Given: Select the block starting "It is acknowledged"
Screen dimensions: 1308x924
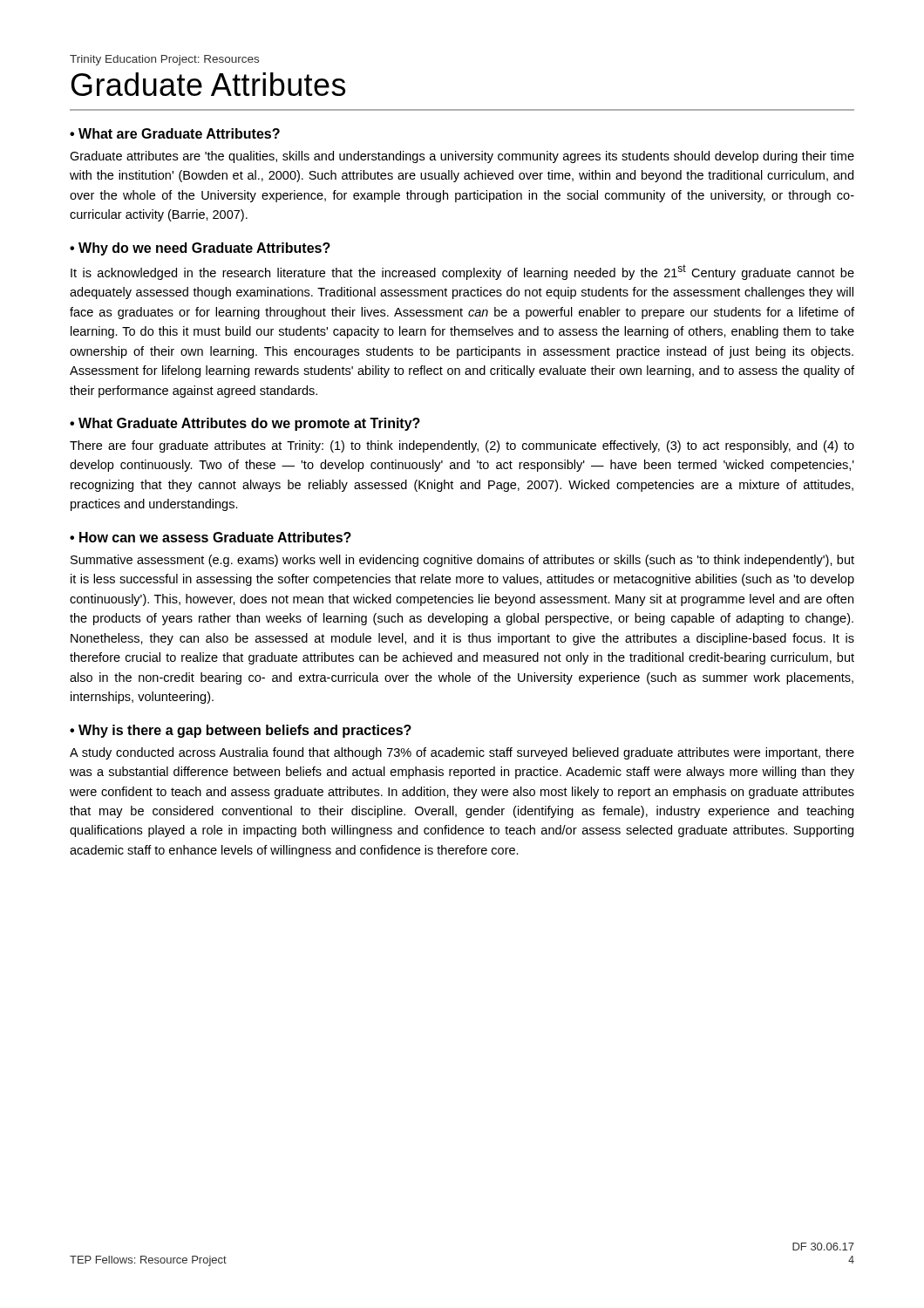Looking at the screenshot, I should pyautogui.click(x=462, y=330).
